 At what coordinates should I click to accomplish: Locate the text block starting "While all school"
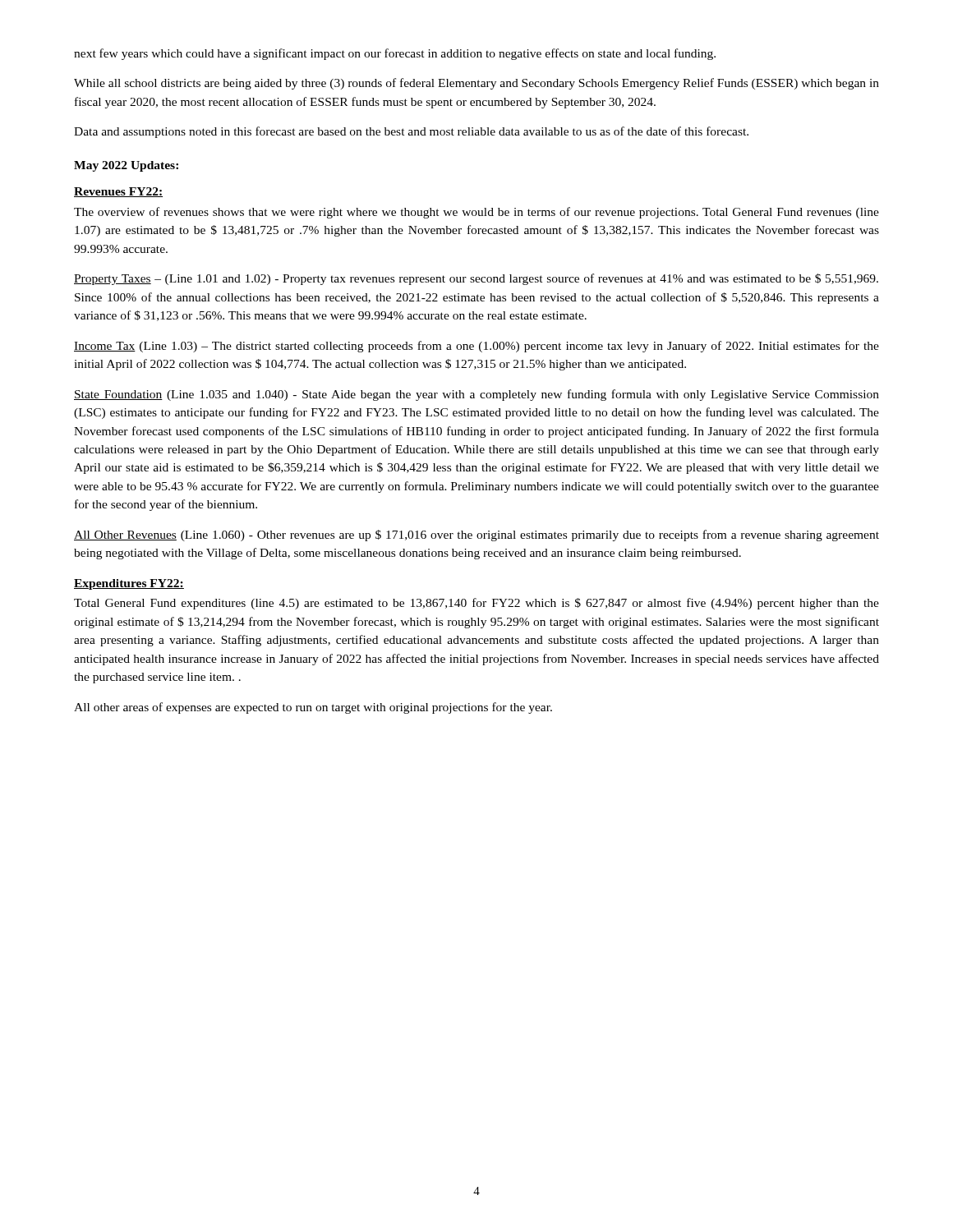pyautogui.click(x=476, y=92)
